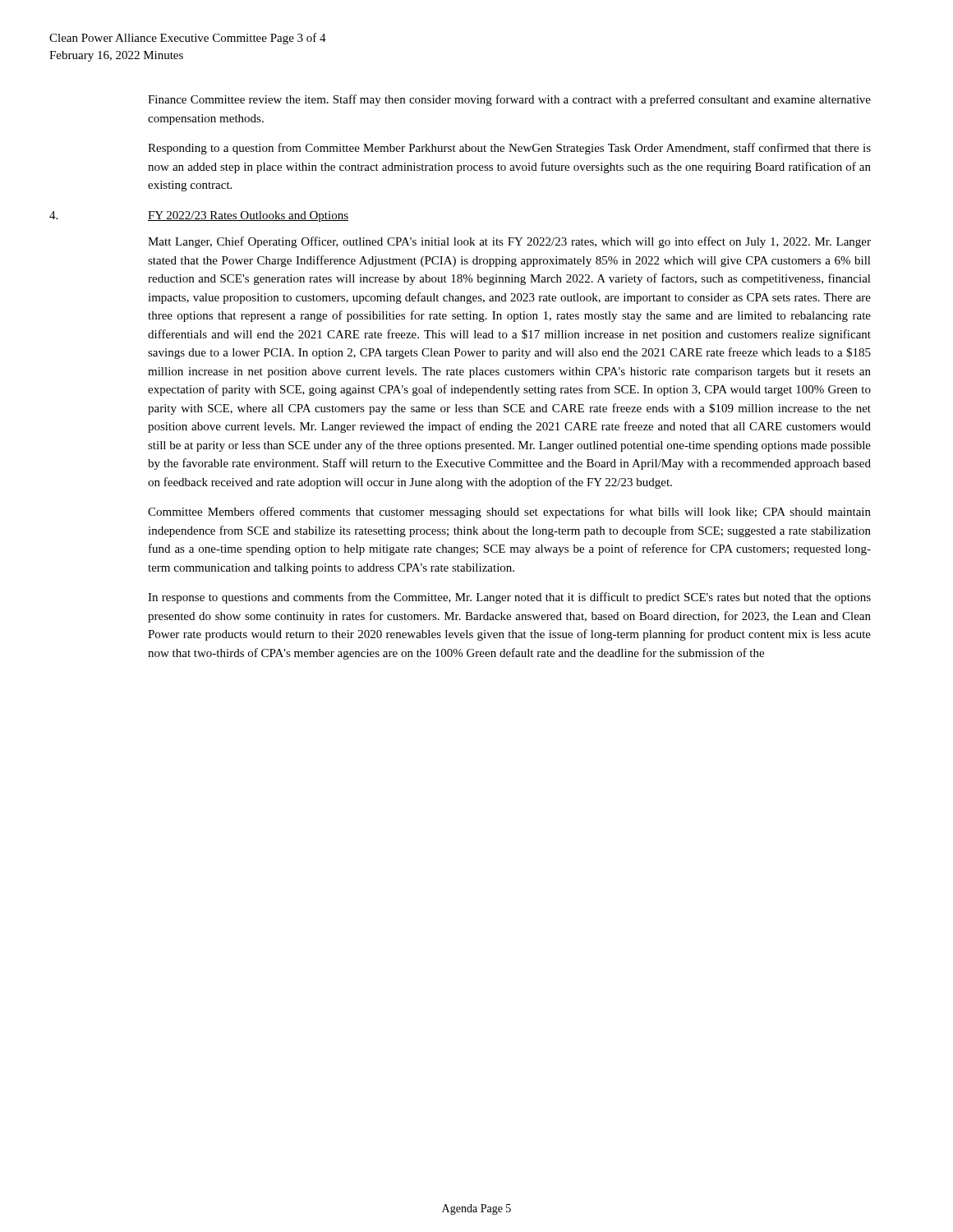Point to the block beginning "Responding to a question from"
The height and width of the screenshot is (1232, 953).
pyautogui.click(x=509, y=166)
